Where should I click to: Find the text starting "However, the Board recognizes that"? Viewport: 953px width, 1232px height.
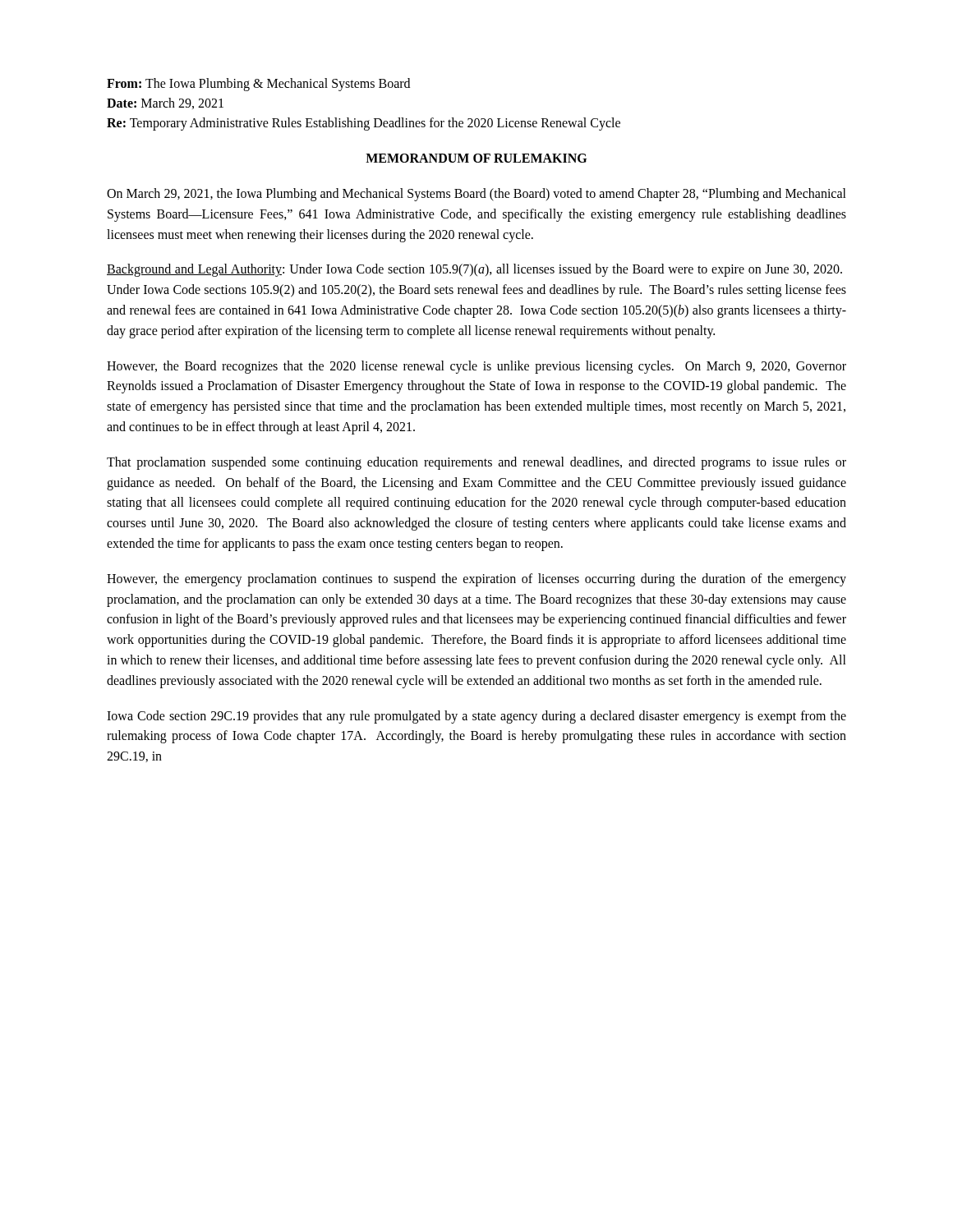(x=476, y=396)
